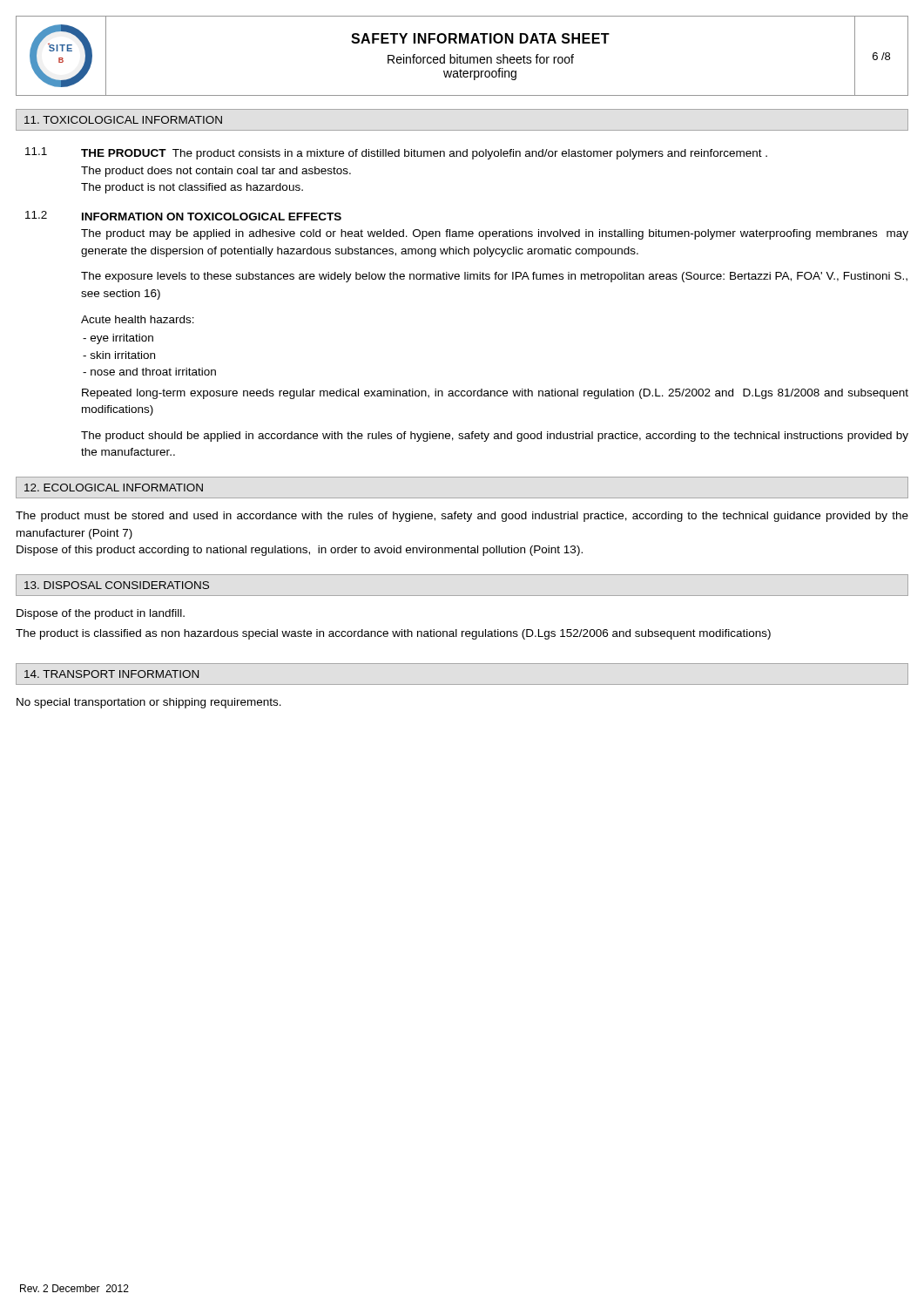Select the text block containing "The product is classified as non hazardous"
Viewport: 924px width, 1307px height.
[393, 633]
